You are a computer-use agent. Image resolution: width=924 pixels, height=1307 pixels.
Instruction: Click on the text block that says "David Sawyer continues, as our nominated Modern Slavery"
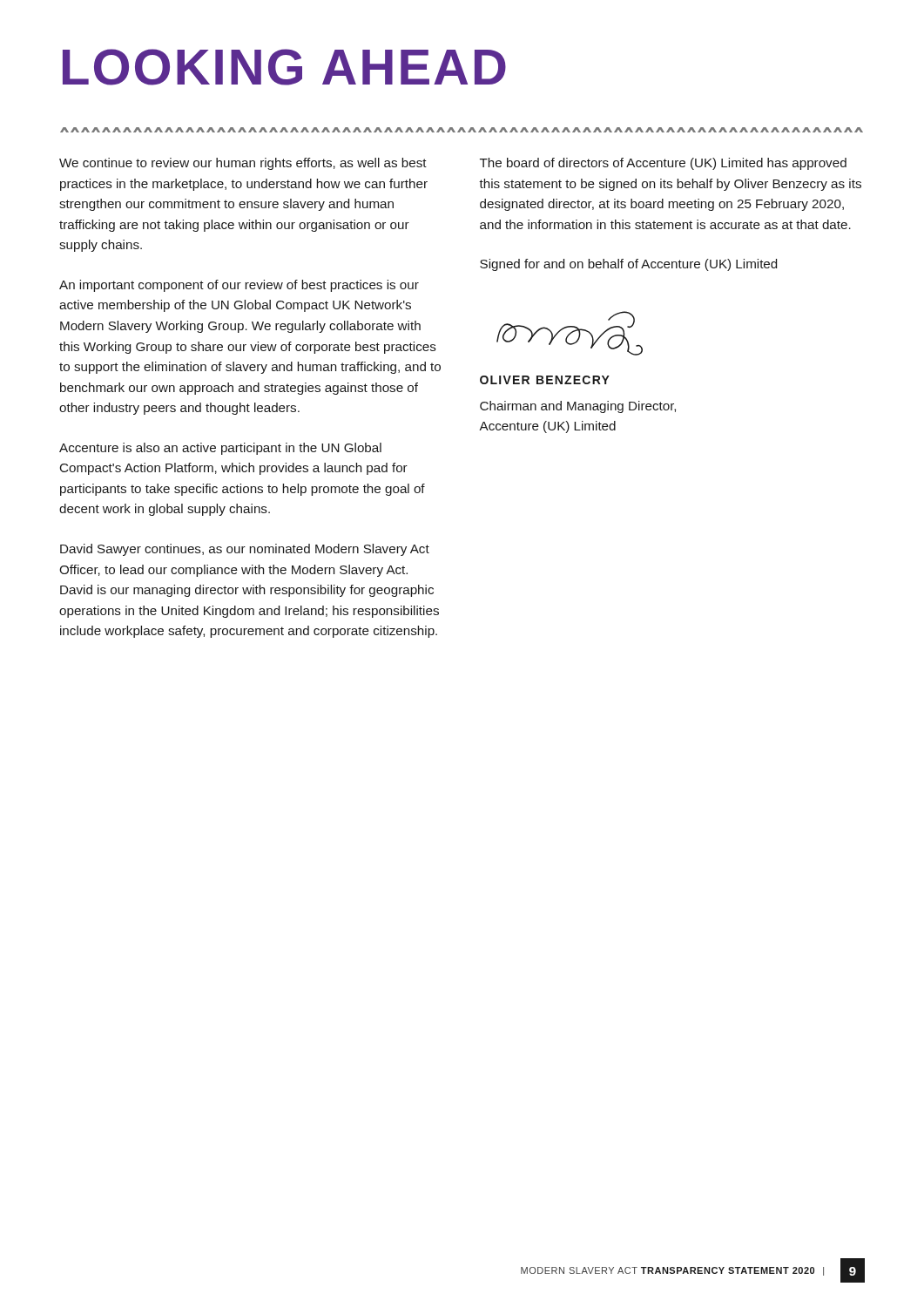pos(249,590)
